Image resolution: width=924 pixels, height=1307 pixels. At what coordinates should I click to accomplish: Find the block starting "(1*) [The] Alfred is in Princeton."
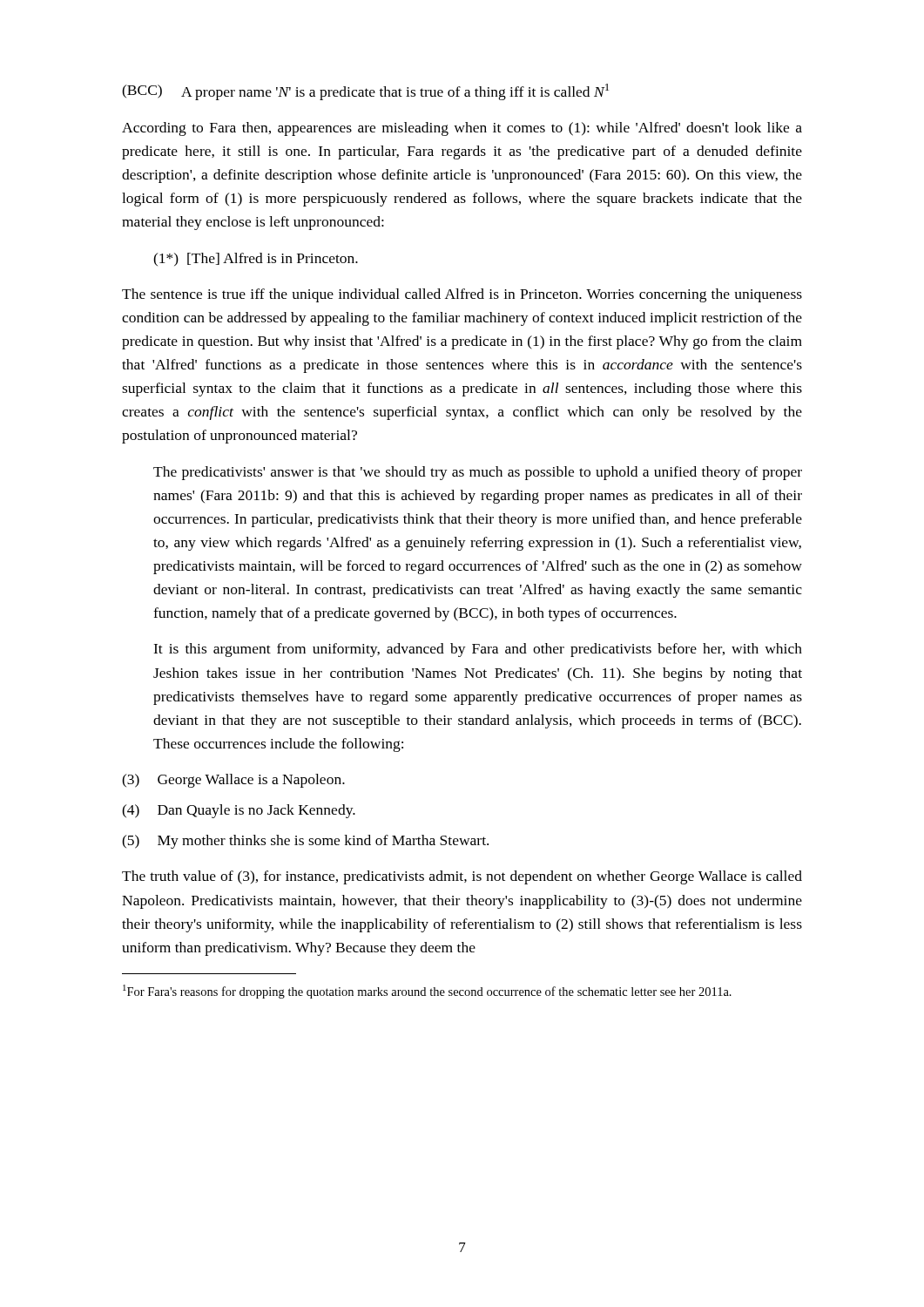(256, 259)
